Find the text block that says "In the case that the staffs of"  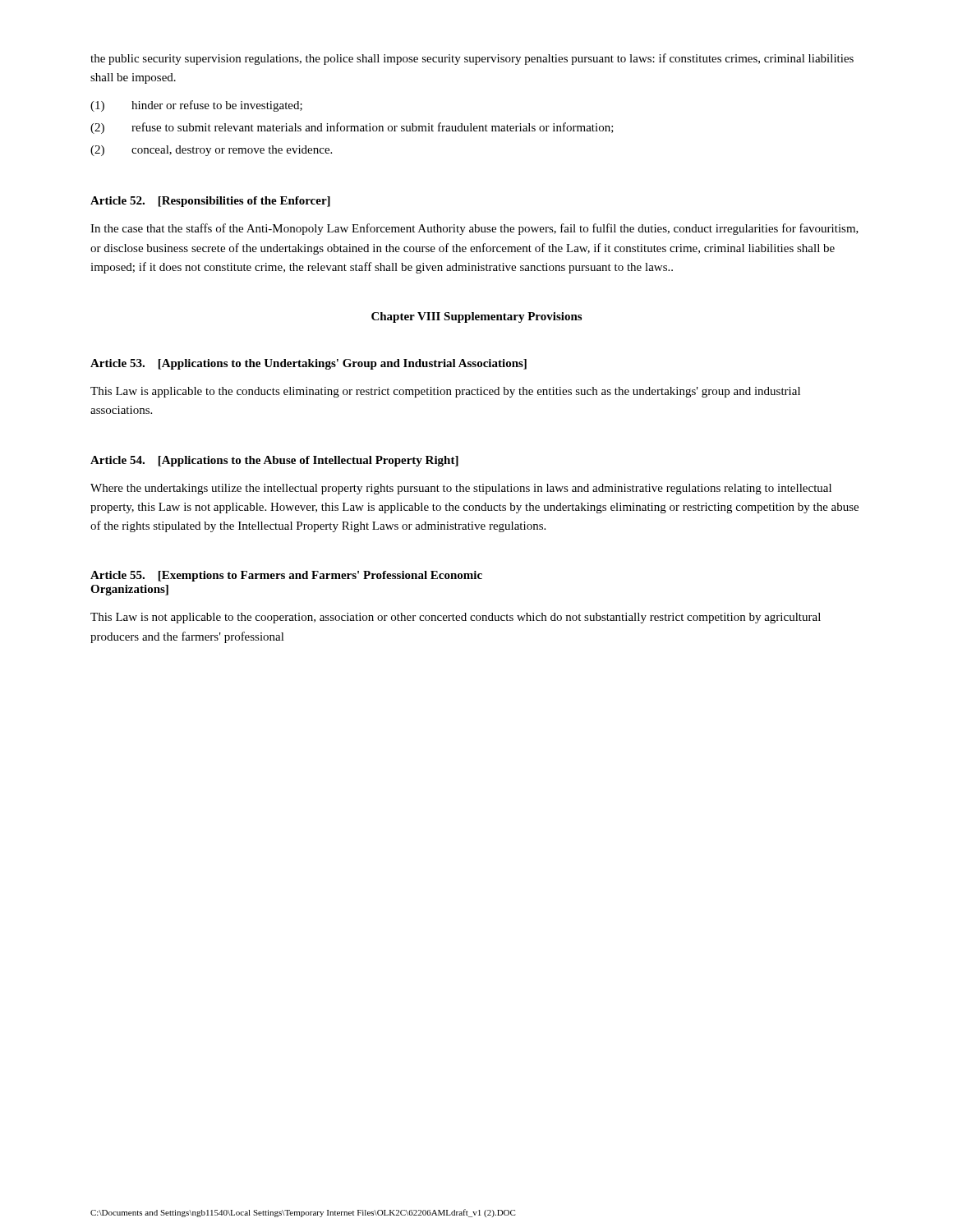[x=475, y=248]
